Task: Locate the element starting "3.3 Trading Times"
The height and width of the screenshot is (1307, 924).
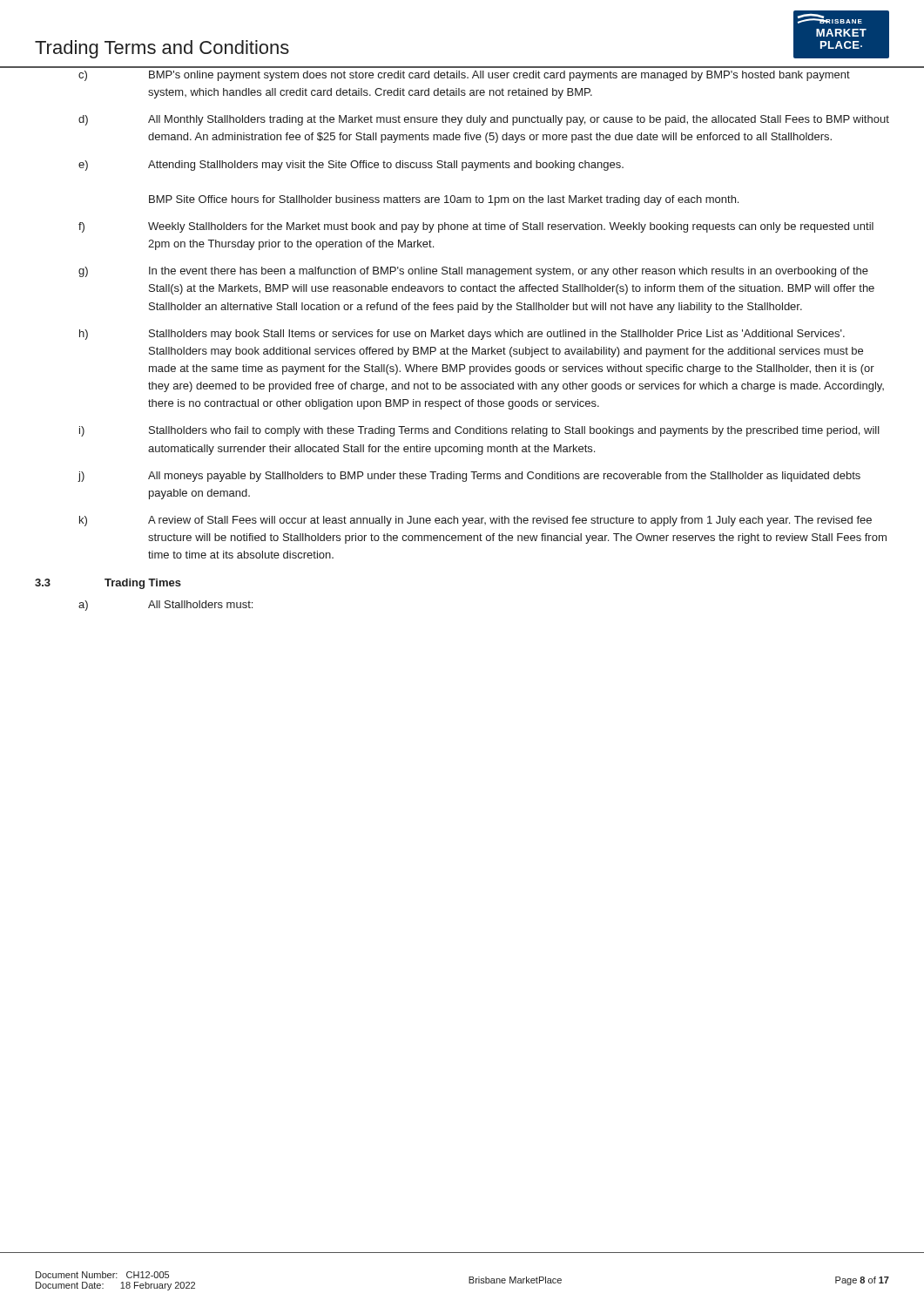Action: [x=108, y=583]
